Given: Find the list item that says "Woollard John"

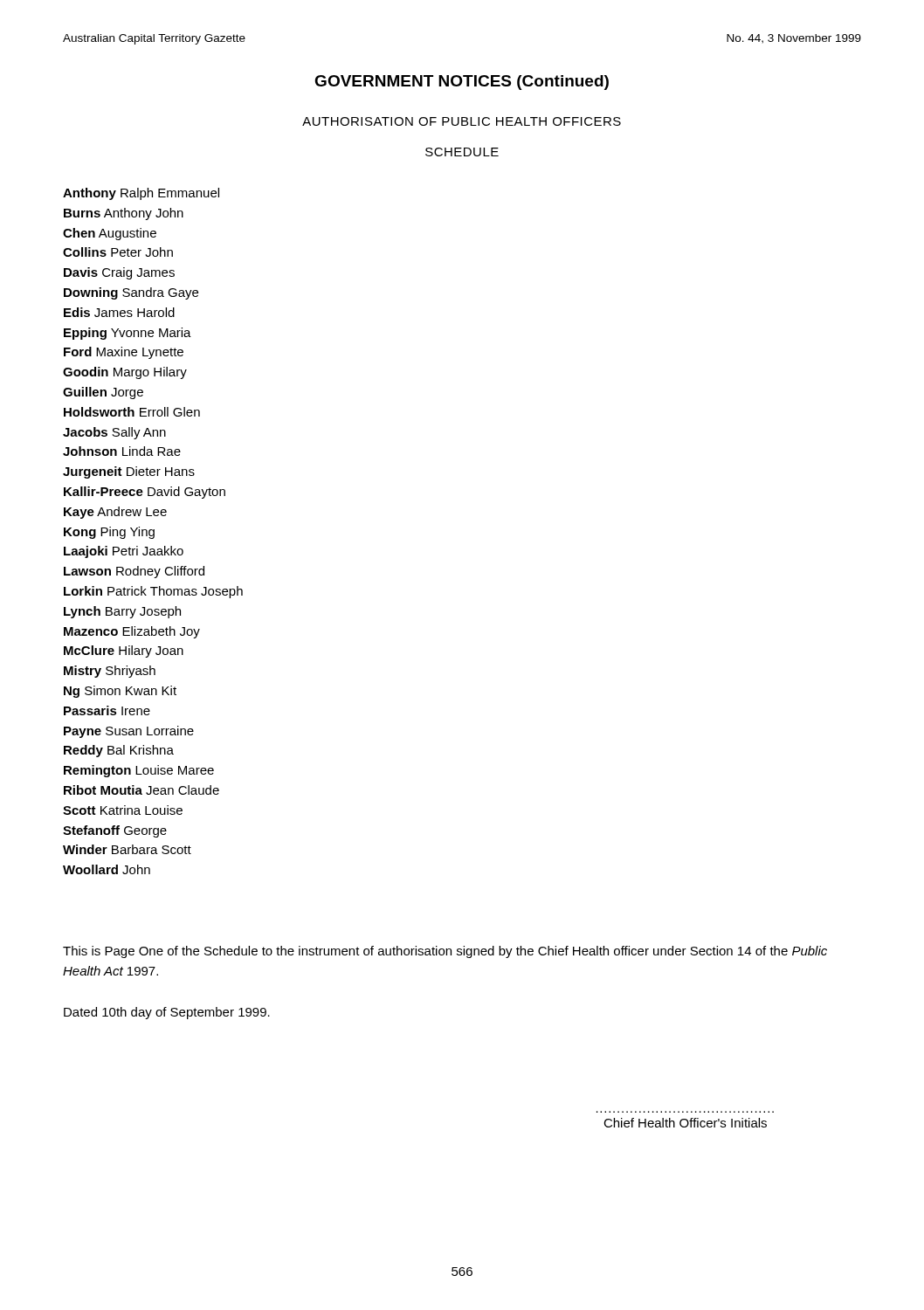Looking at the screenshot, I should tap(107, 869).
